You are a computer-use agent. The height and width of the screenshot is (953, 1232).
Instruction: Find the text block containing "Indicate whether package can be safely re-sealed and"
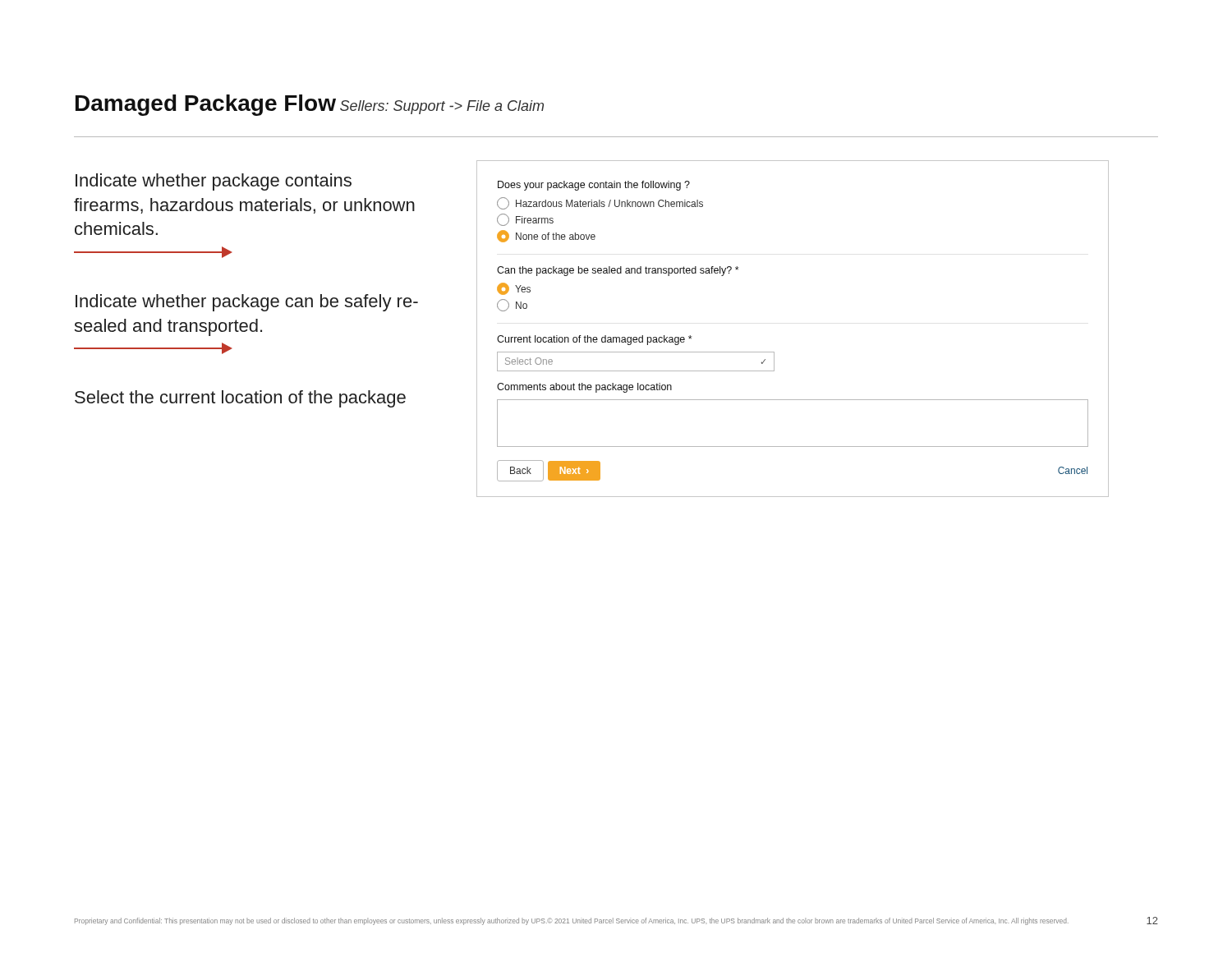251,323
